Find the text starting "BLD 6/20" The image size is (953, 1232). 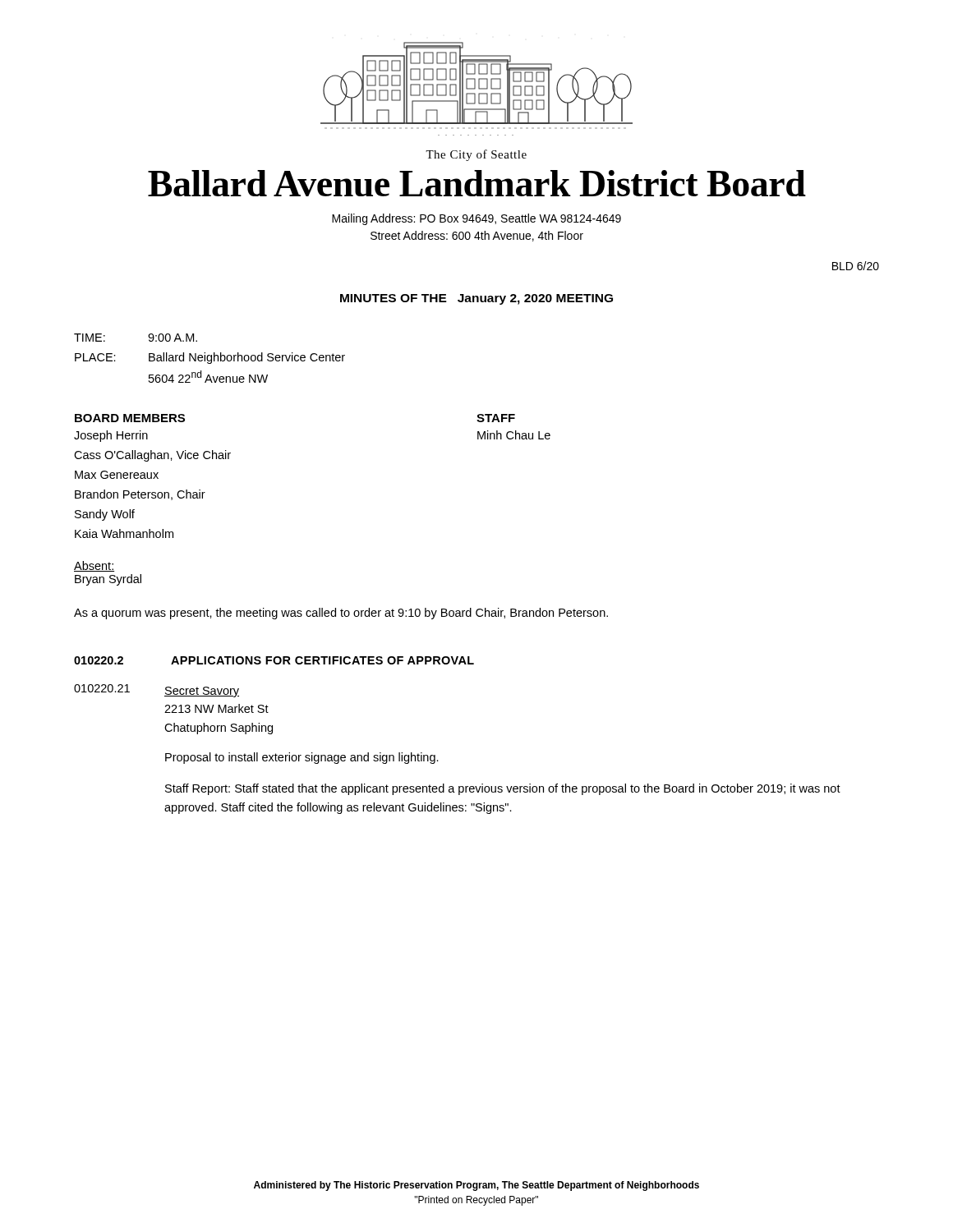(855, 266)
